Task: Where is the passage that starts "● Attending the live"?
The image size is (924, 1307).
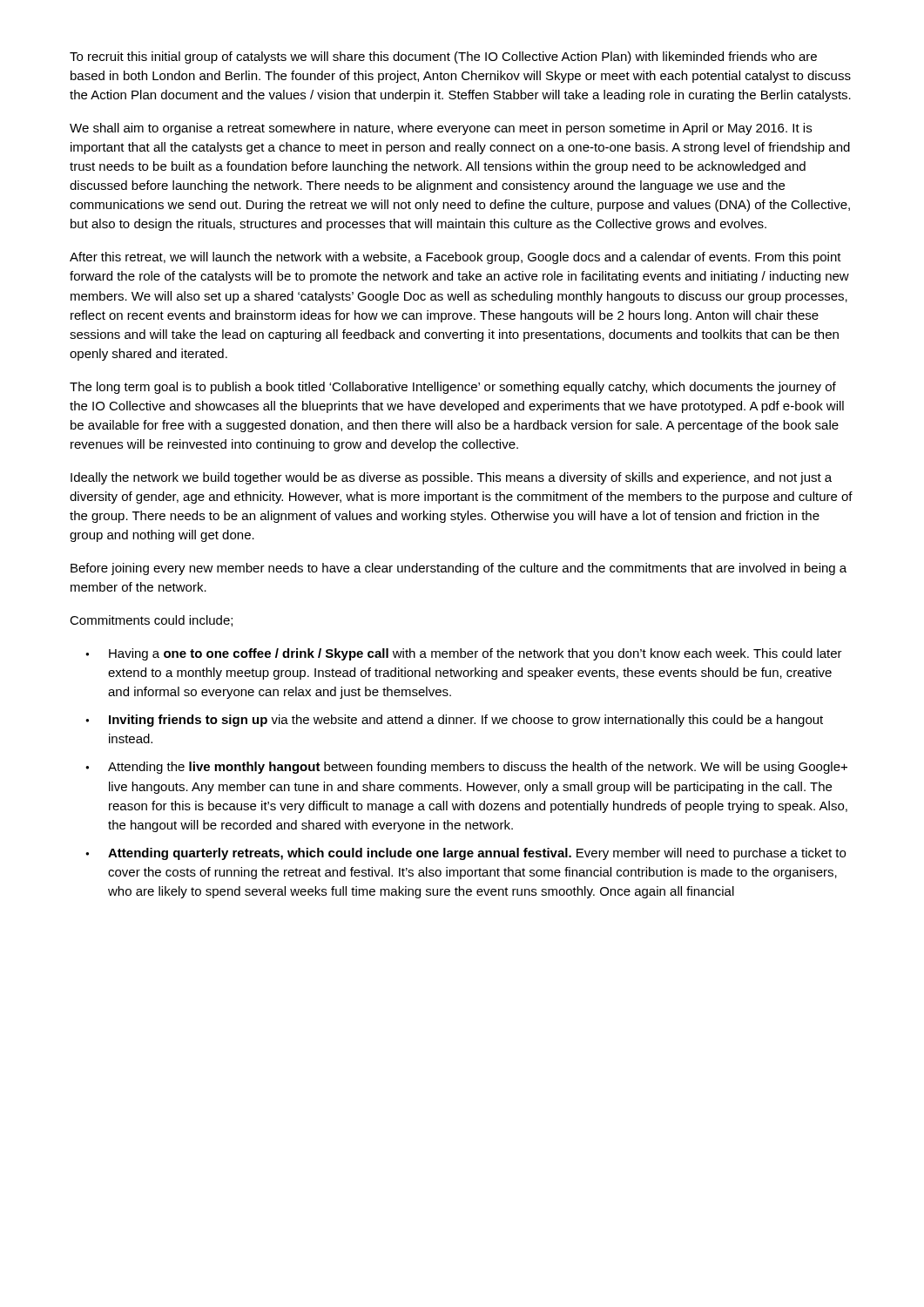Action: pyautogui.click(x=470, y=796)
